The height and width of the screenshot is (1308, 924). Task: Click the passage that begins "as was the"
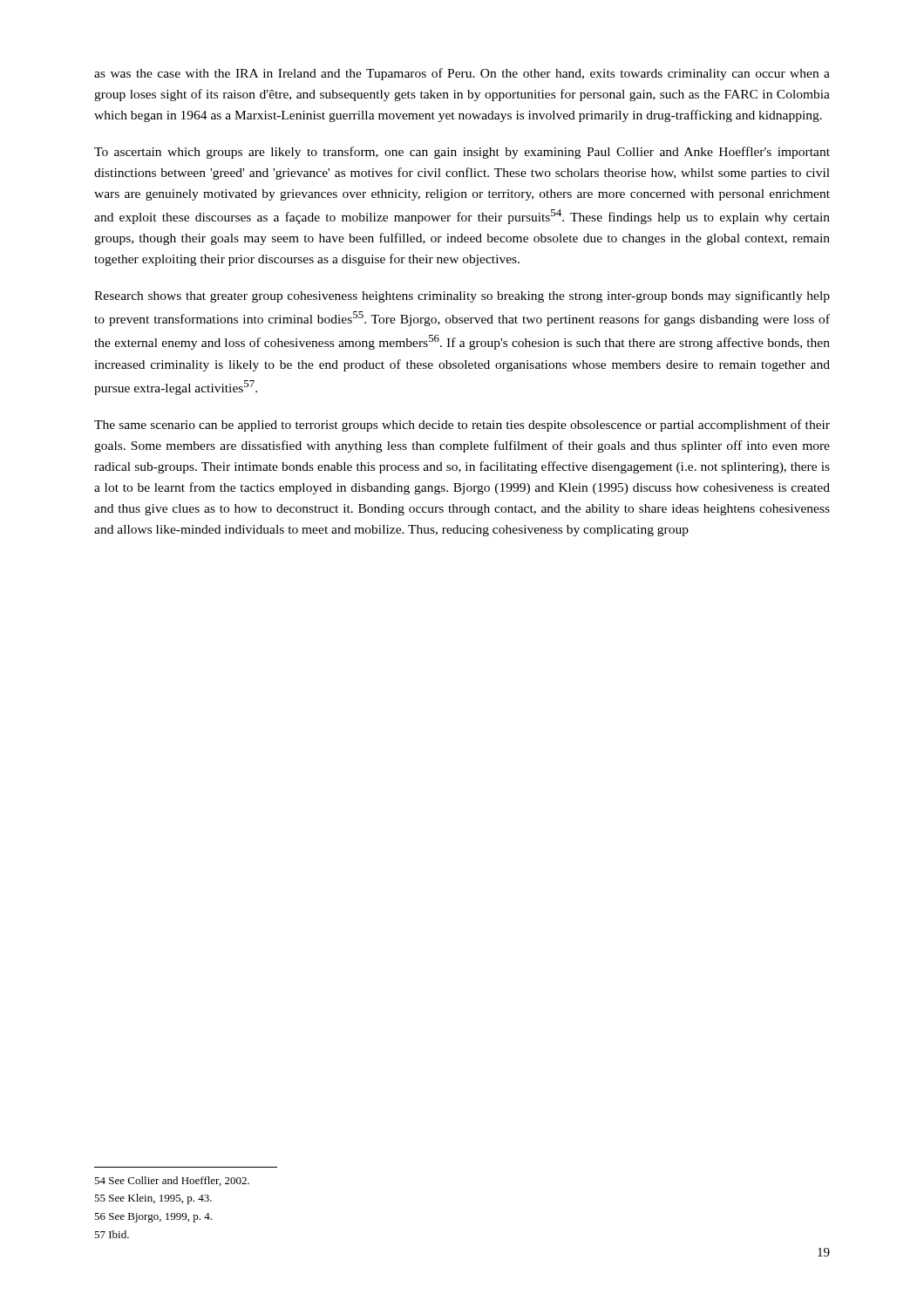tap(462, 94)
